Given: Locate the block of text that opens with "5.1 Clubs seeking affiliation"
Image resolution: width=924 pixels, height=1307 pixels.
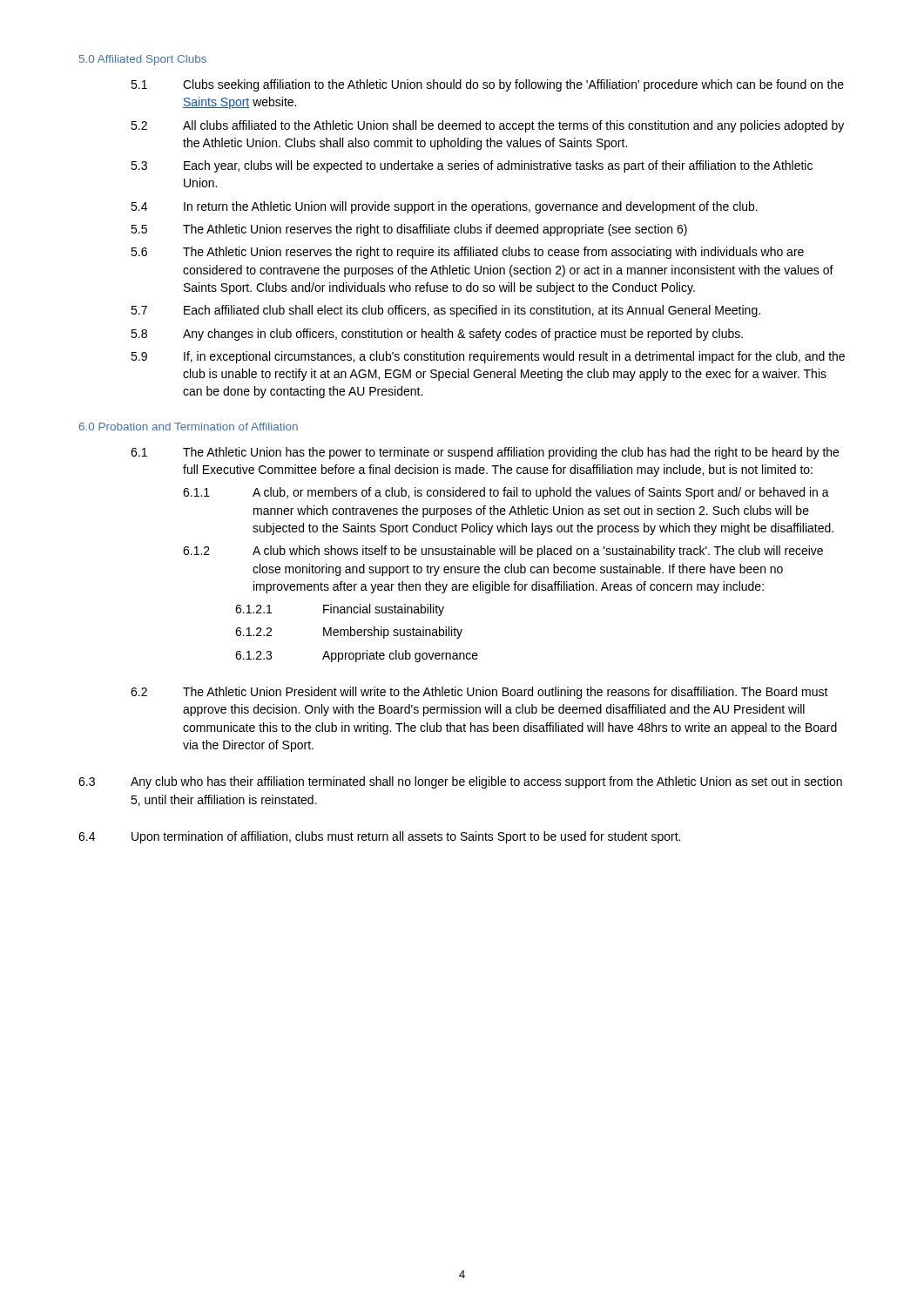Looking at the screenshot, I should (488, 94).
